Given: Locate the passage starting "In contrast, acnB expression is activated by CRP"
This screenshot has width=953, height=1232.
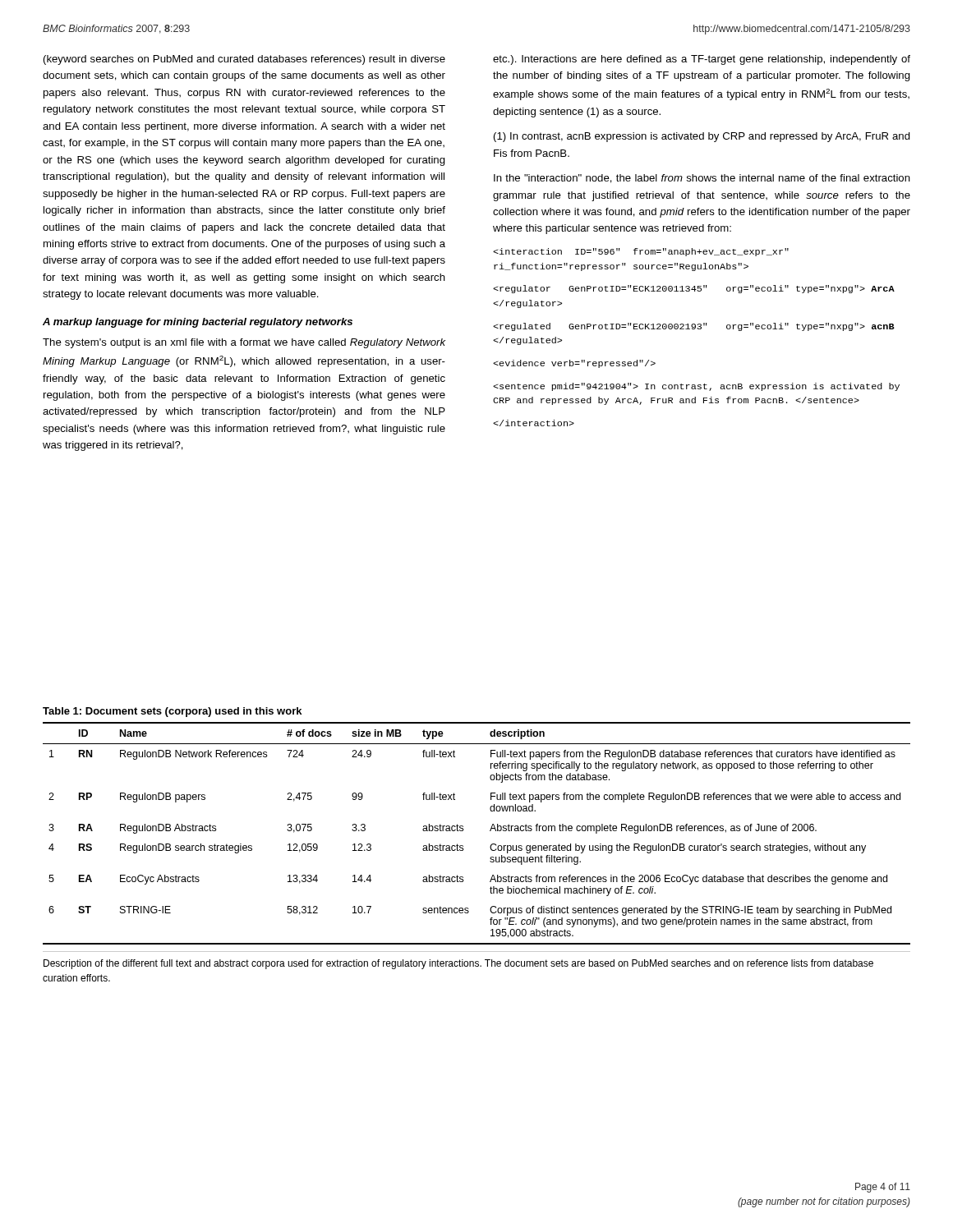Looking at the screenshot, I should pos(699,394).
